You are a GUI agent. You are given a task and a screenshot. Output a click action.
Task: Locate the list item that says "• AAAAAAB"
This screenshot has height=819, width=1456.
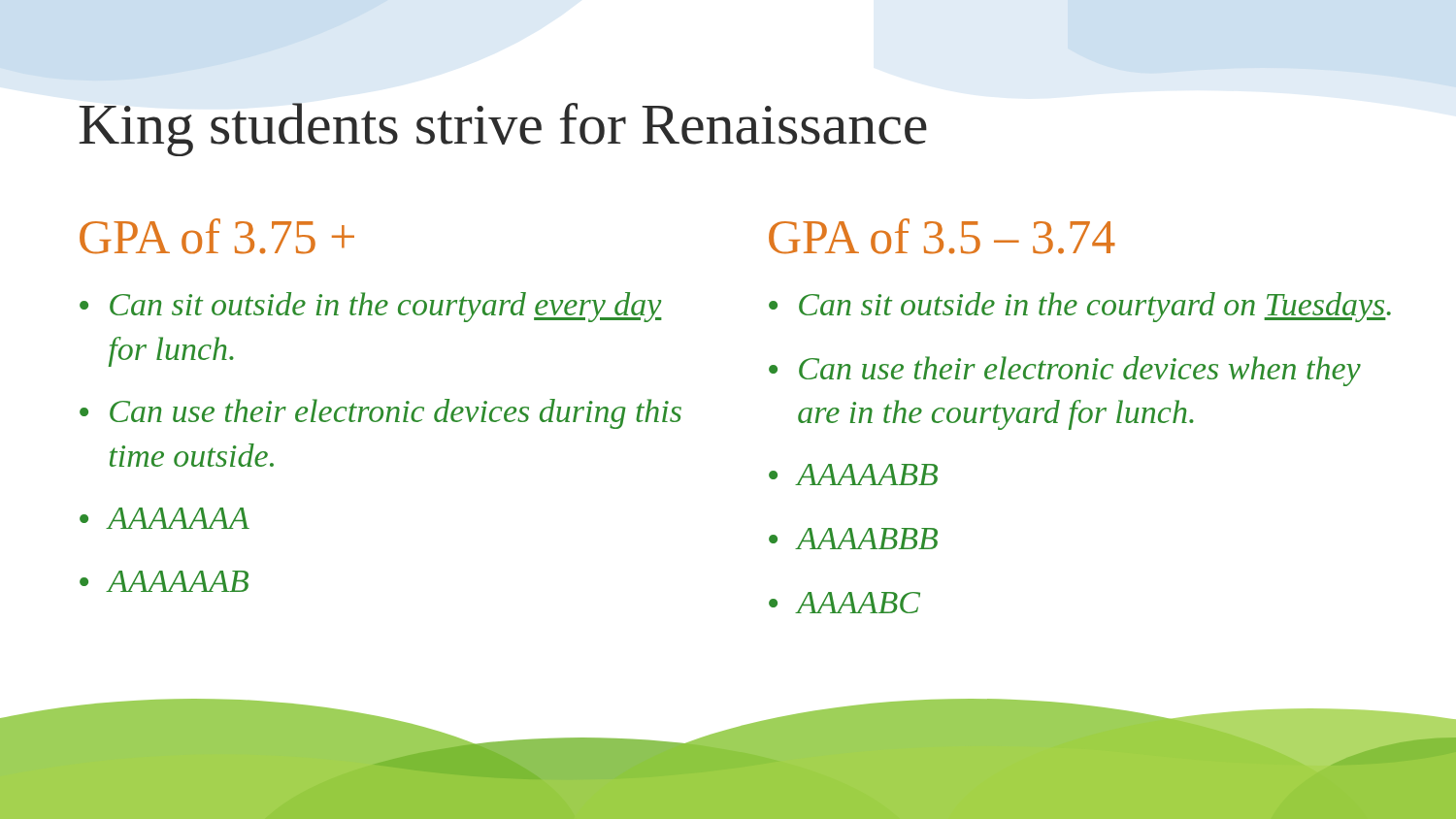tap(164, 581)
